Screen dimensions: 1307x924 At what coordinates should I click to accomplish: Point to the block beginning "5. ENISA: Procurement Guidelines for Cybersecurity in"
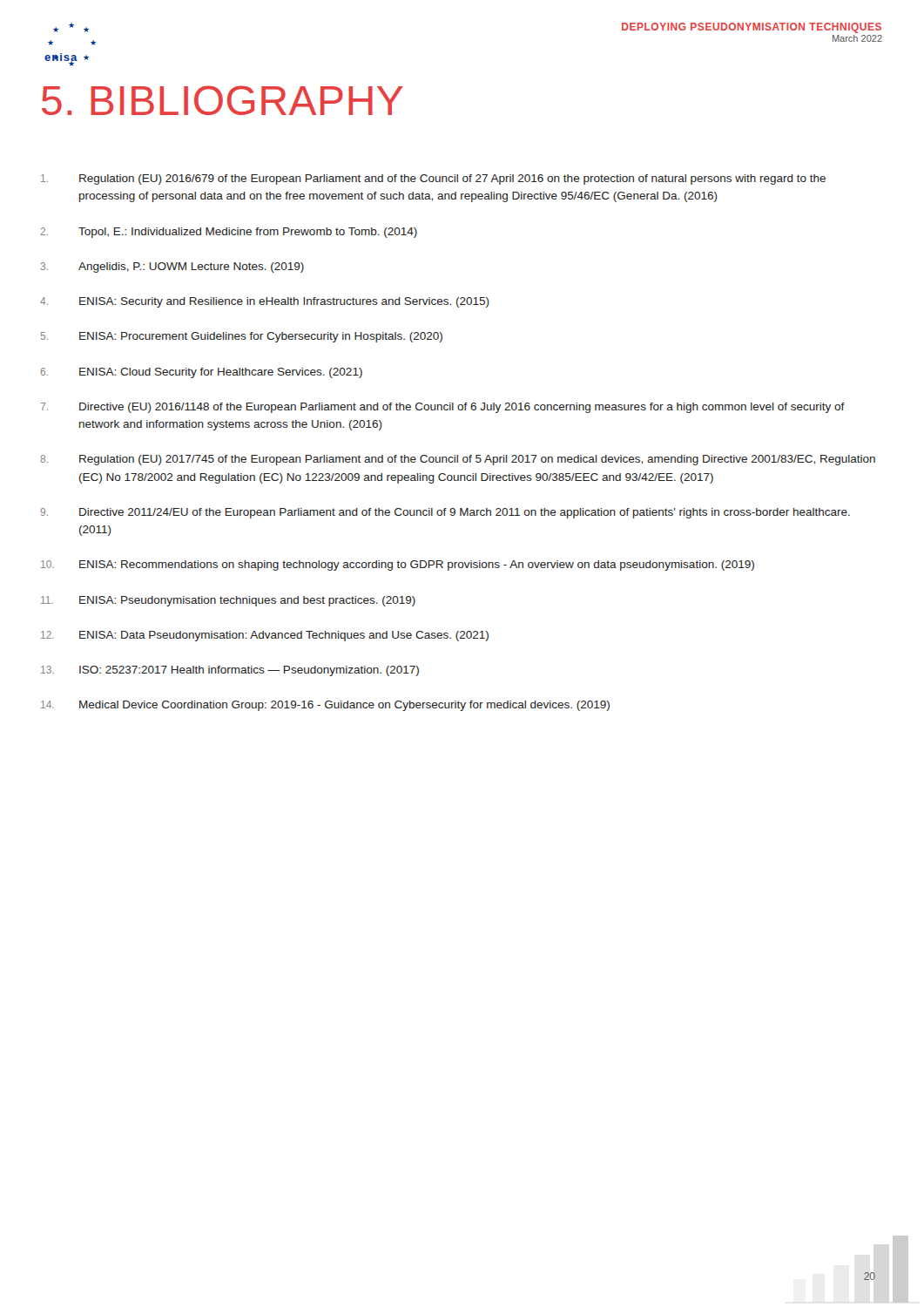[x=242, y=337]
